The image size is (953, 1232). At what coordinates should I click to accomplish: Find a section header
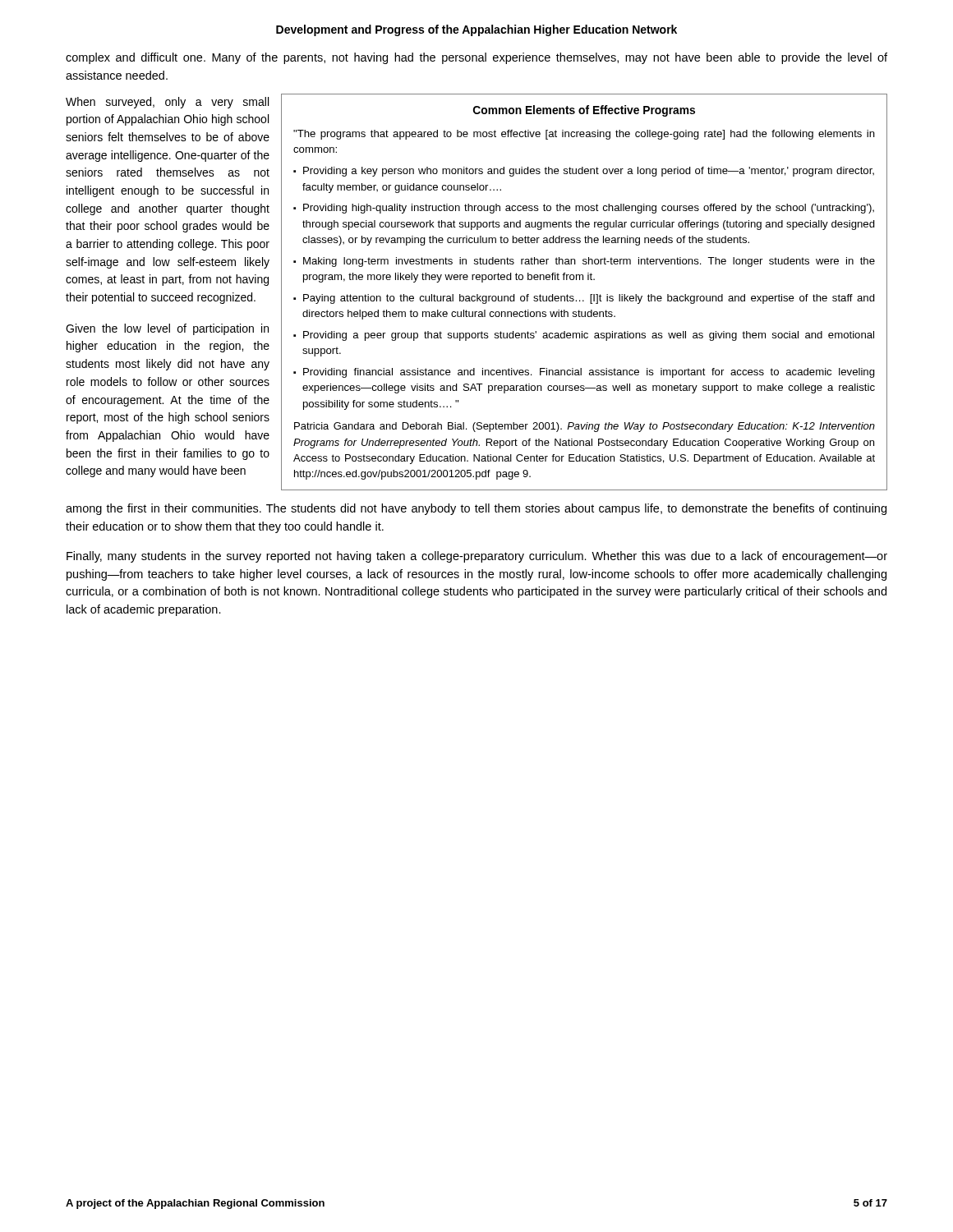point(584,110)
